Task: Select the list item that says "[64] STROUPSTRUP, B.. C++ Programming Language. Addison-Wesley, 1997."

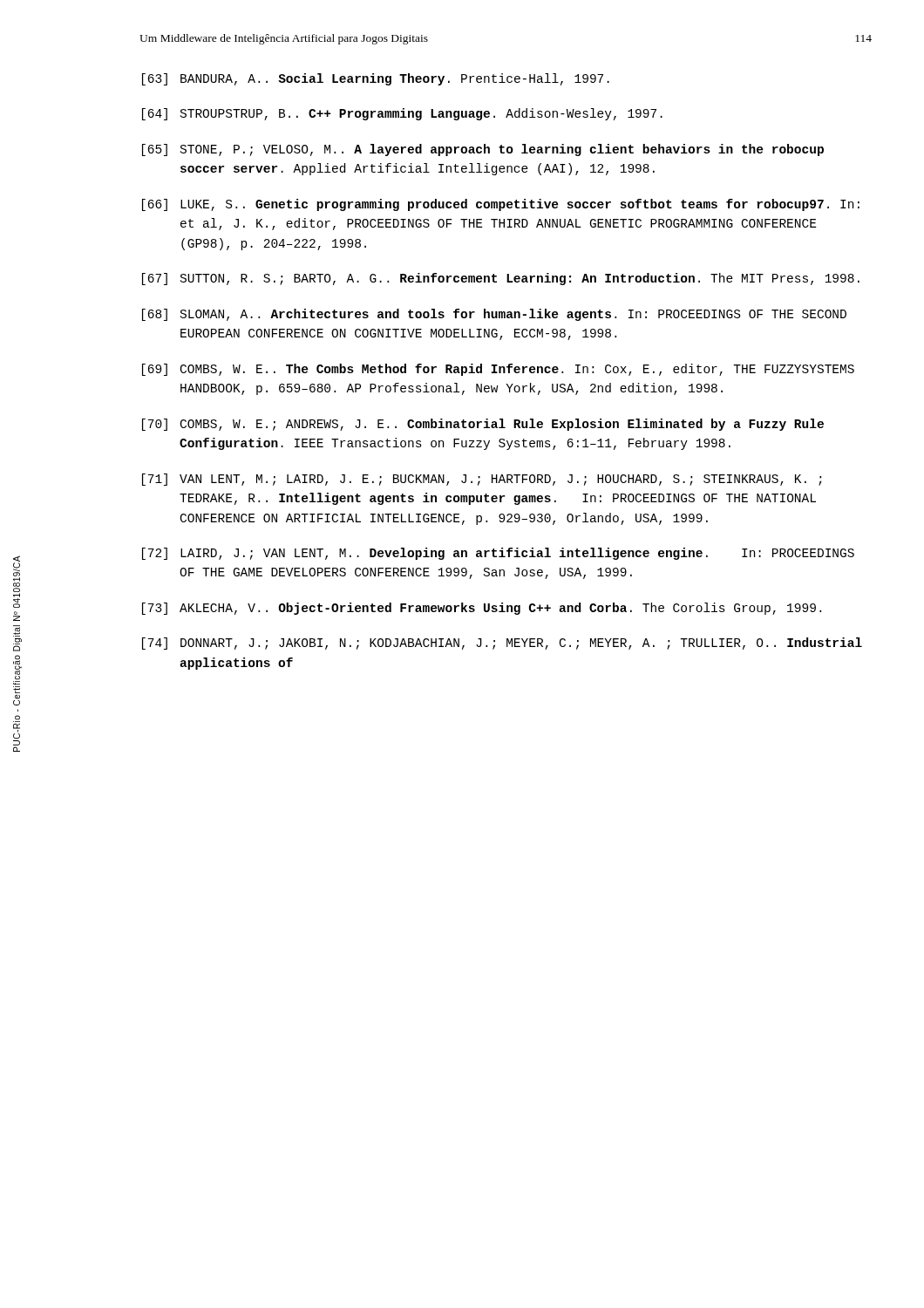Action: pyautogui.click(x=506, y=115)
